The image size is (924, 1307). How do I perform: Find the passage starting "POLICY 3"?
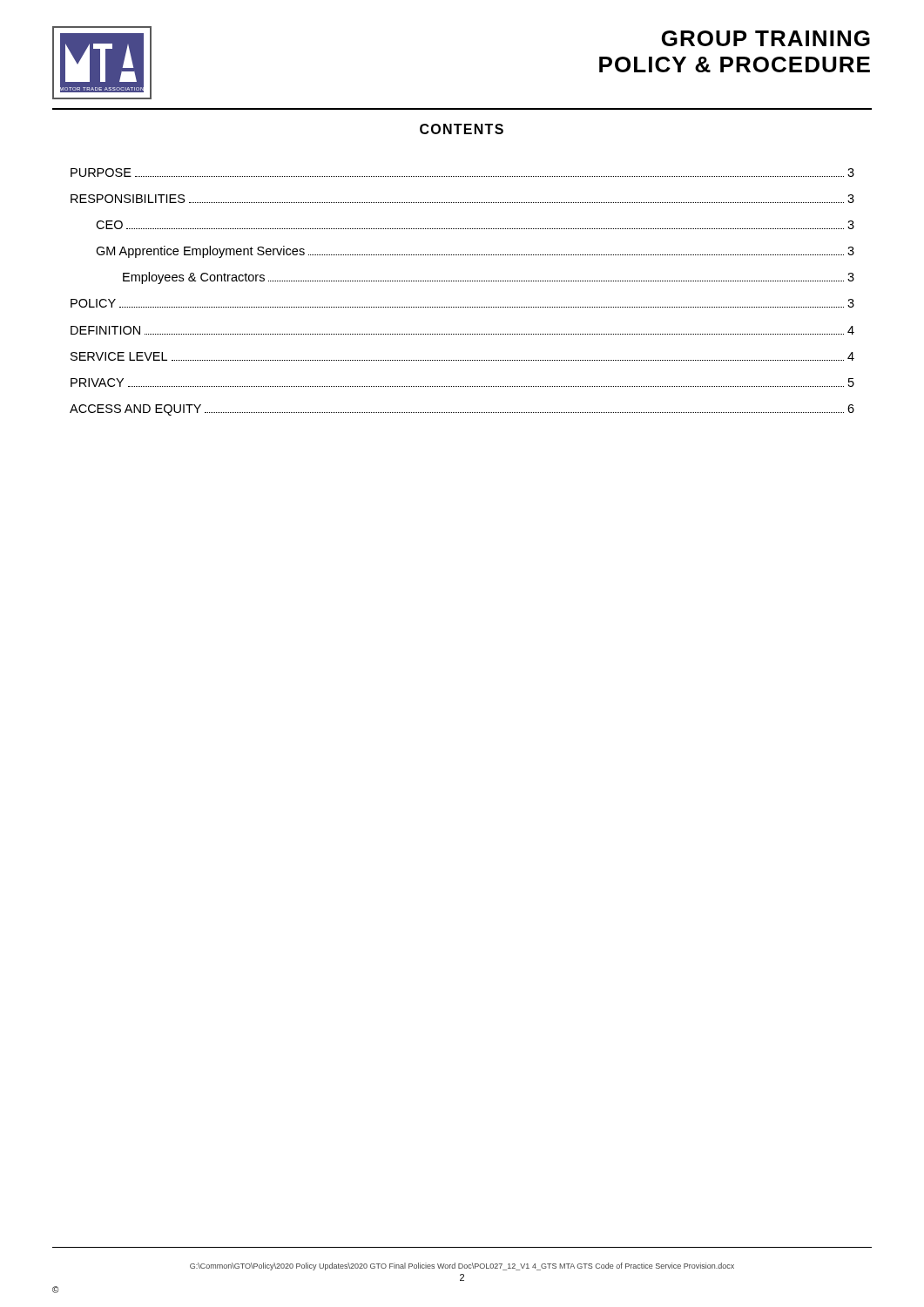462,304
